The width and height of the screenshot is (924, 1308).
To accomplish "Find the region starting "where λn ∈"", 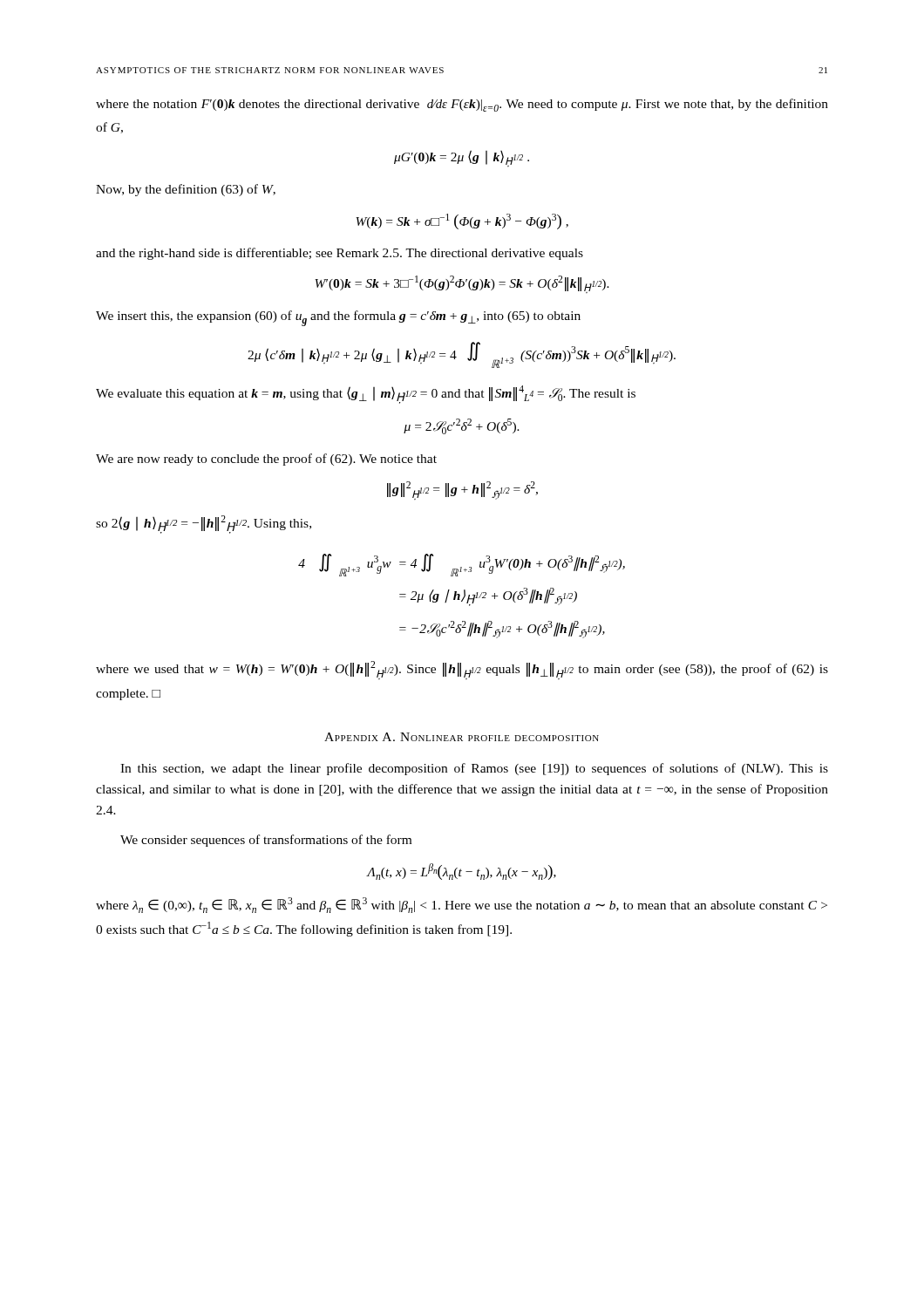I will coord(462,916).
